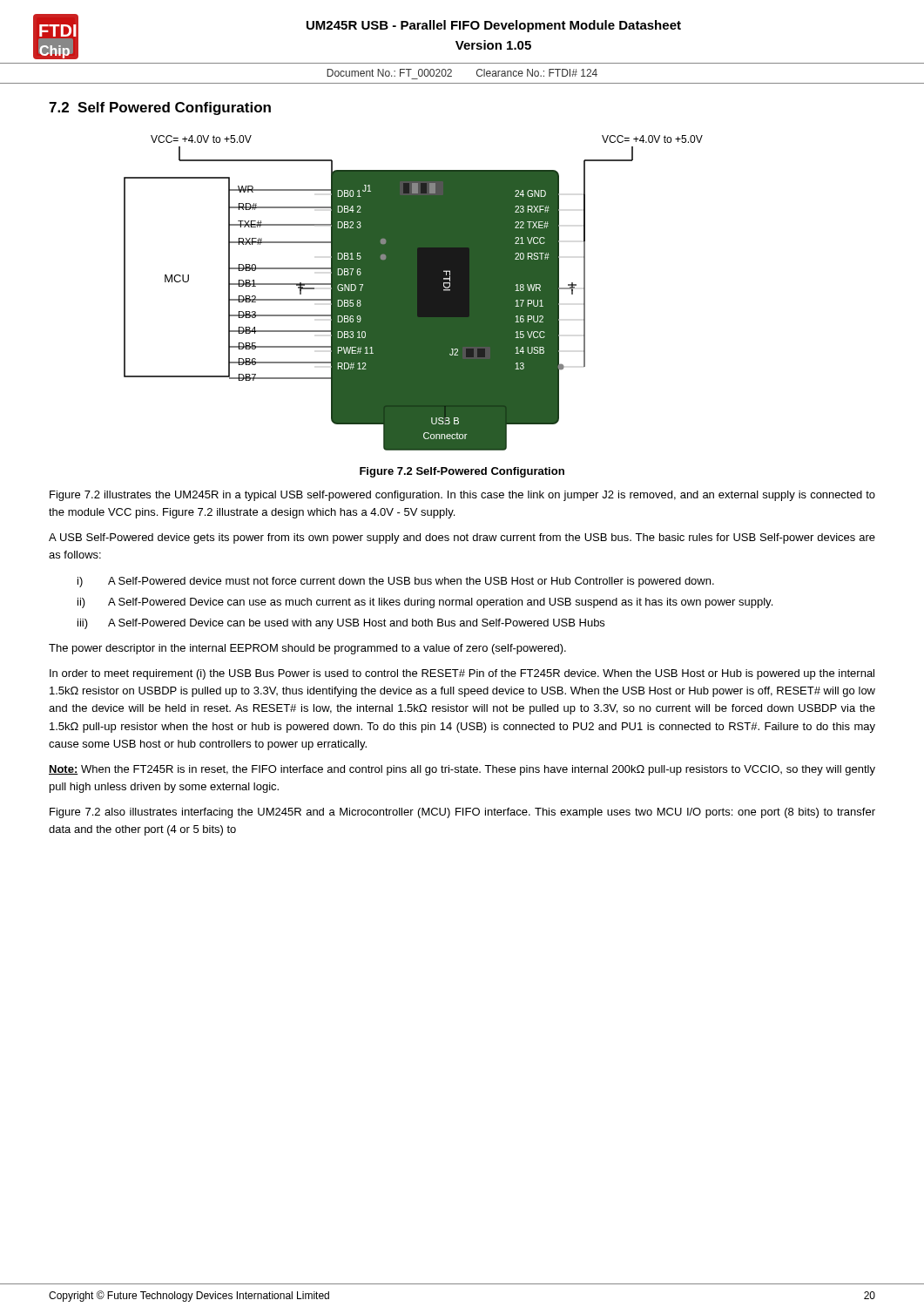This screenshot has width=924, height=1307.
Task: Select the caption containing "Figure 7.2 Self-Powered"
Action: 462,471
